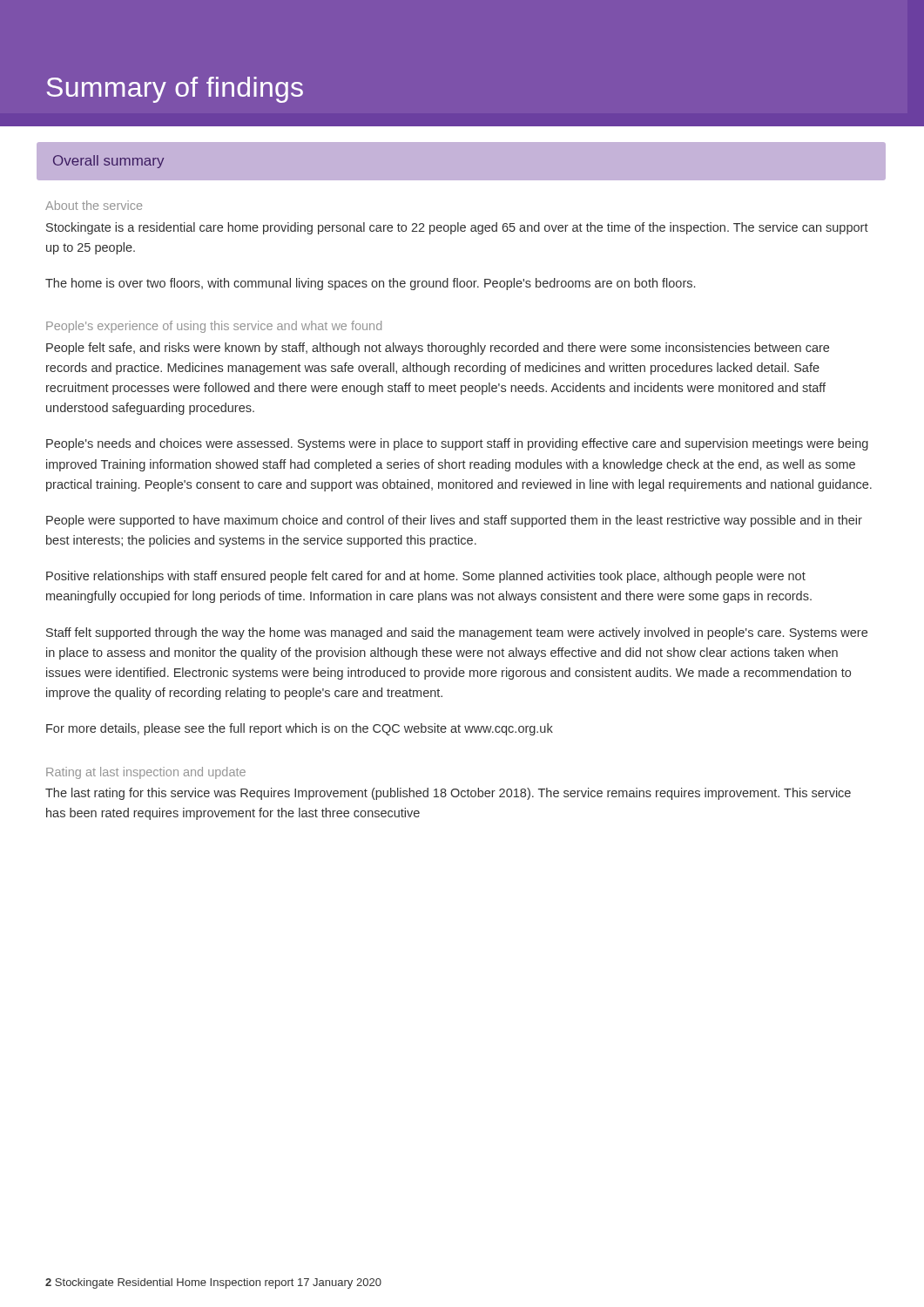Locate the text "Rating at last inspection and update"

pos(146,772)
